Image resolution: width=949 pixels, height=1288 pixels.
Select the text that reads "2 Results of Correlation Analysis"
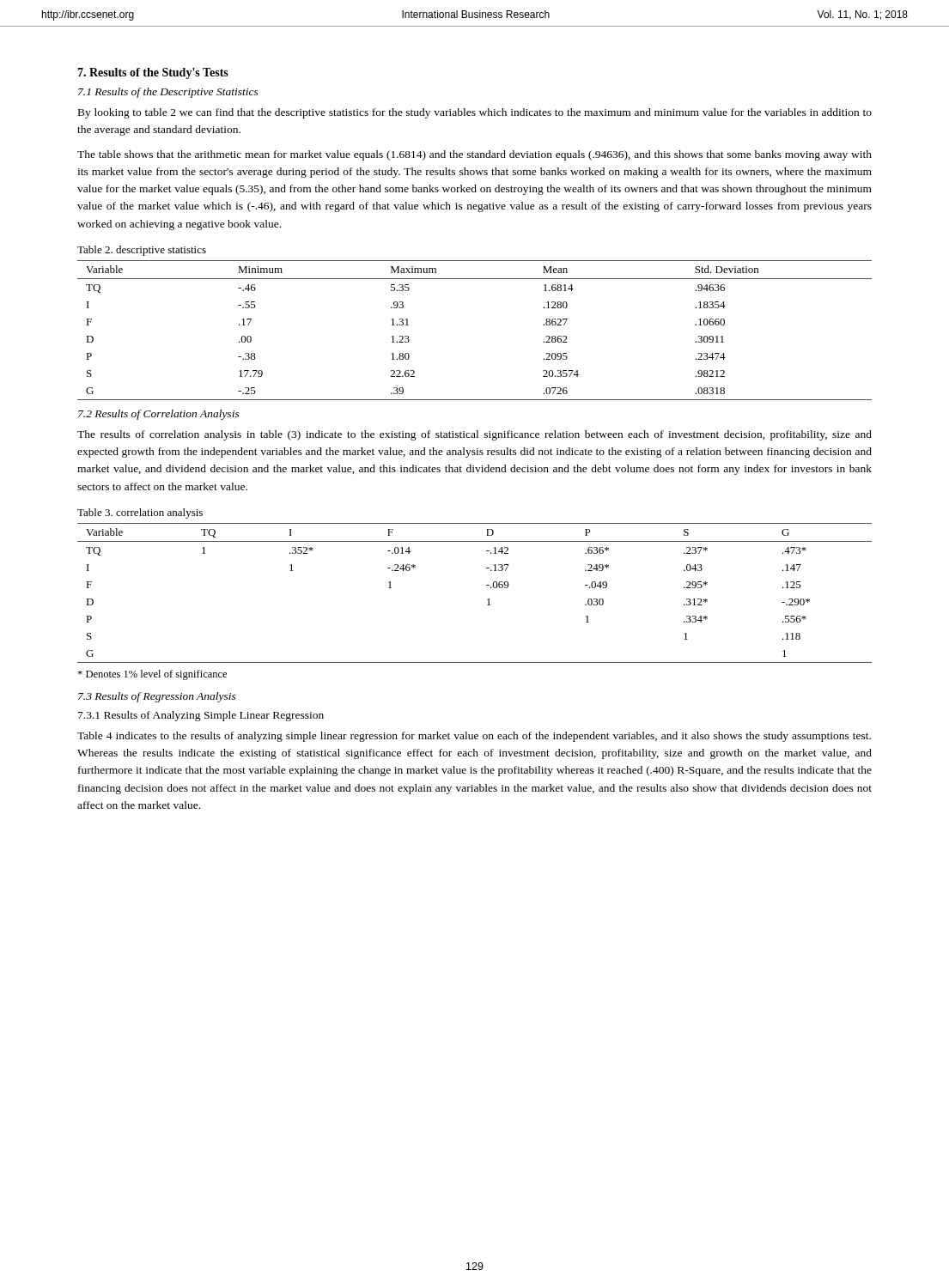point(158,413)
